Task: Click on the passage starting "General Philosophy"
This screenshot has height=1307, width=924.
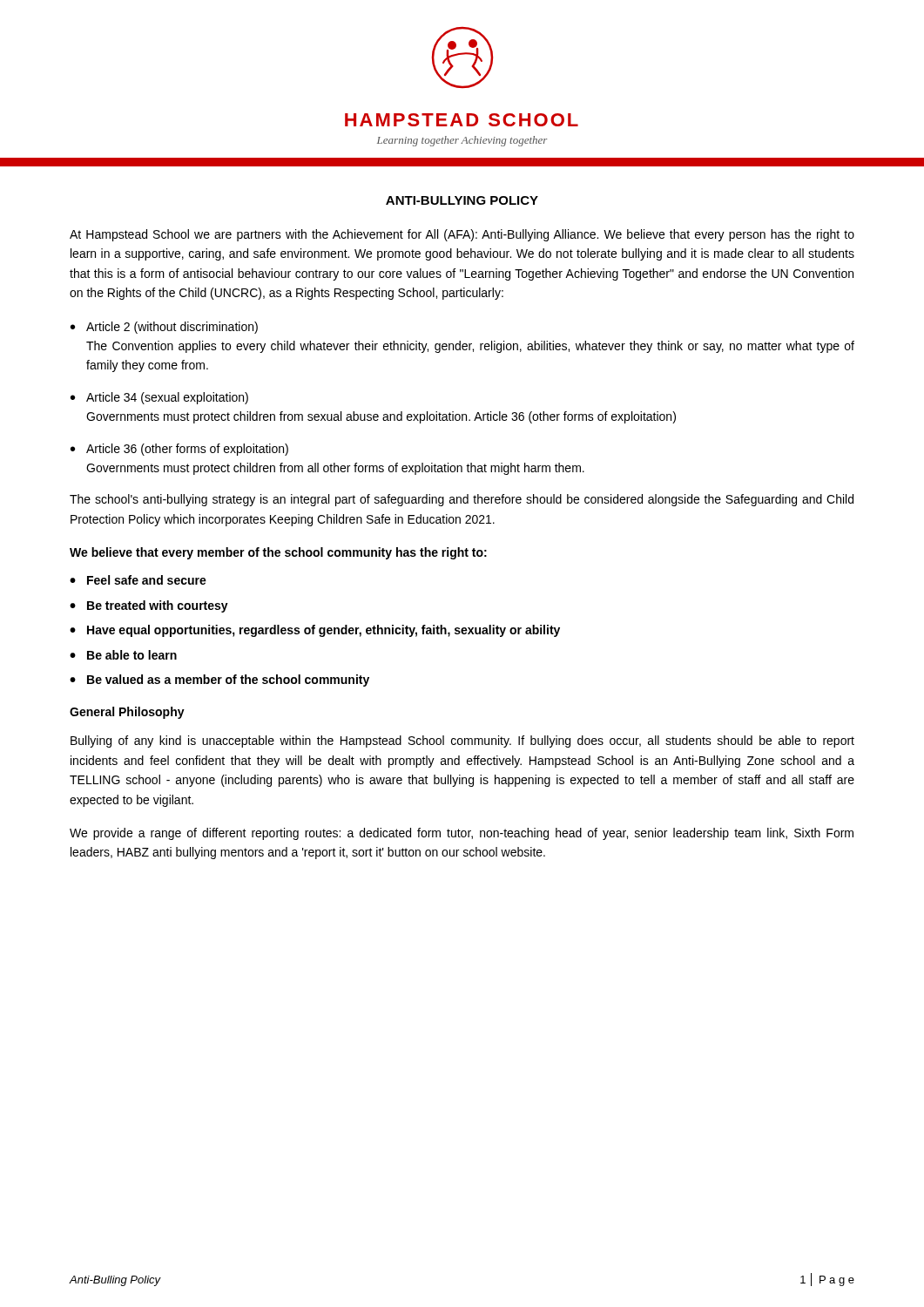Action: [127, 712]
